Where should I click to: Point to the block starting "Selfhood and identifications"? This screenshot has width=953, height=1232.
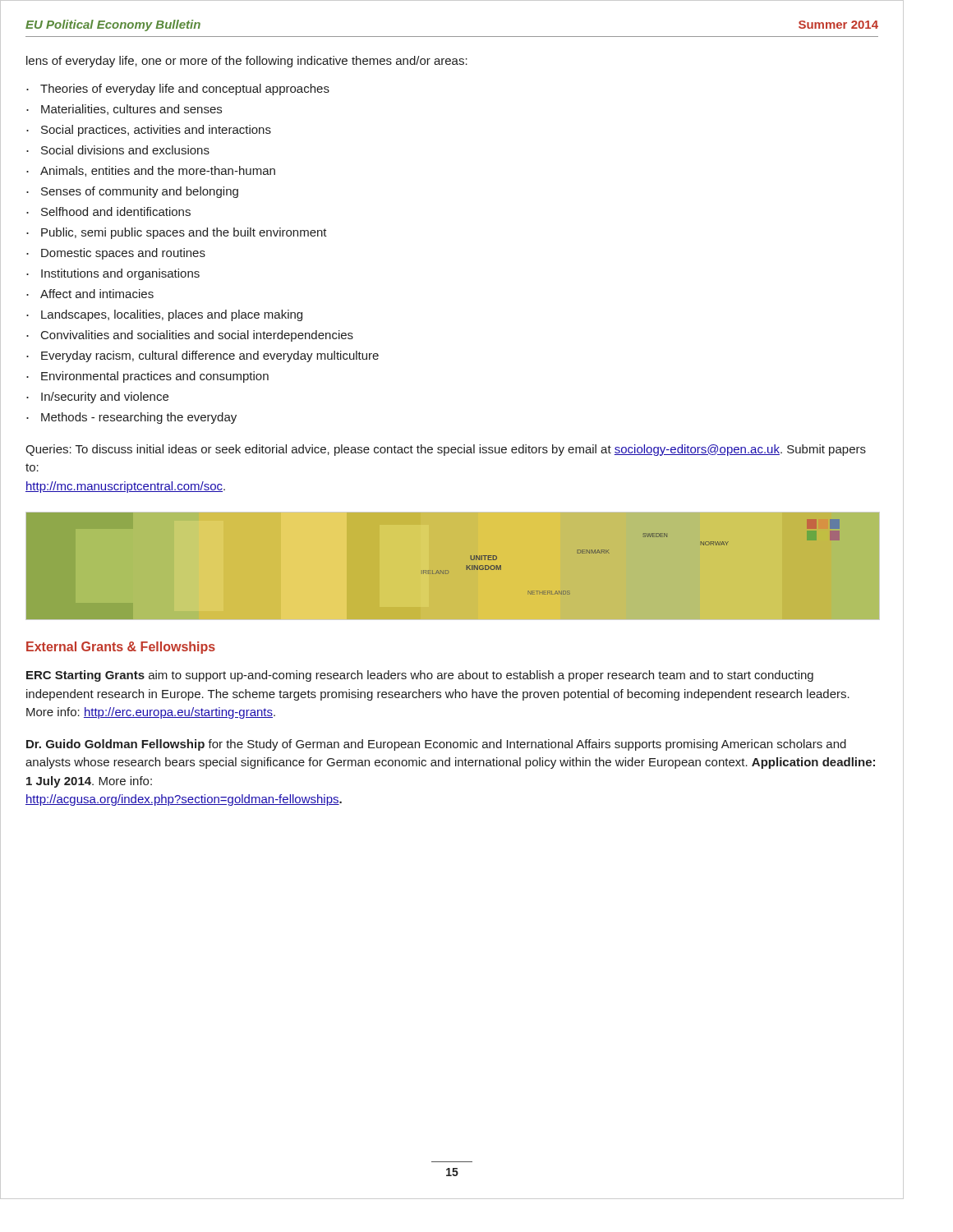coord(116,211)
